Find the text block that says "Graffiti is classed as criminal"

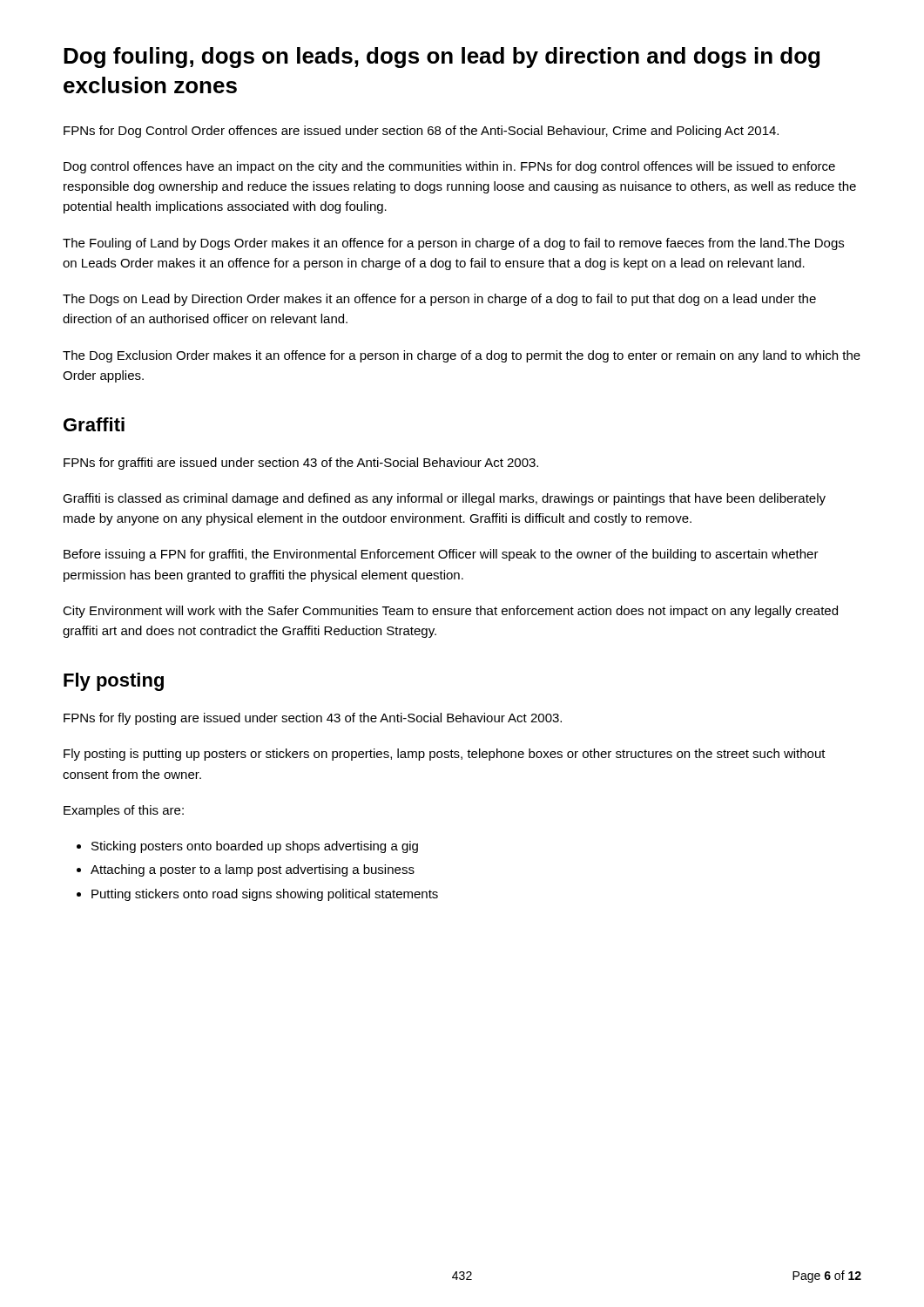(462, 508)
